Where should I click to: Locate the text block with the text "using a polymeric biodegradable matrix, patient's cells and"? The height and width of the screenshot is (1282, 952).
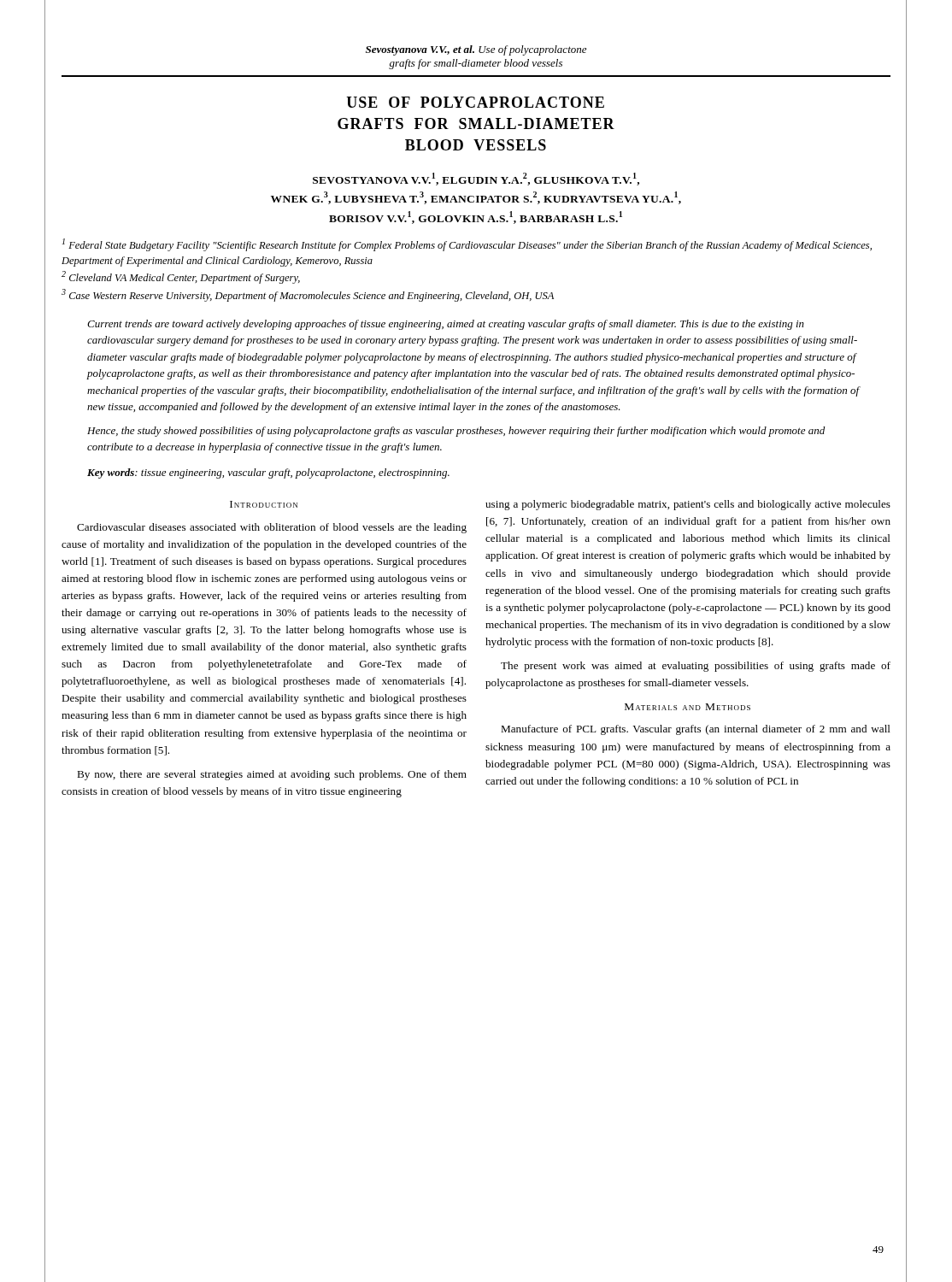tap(688, 594)
